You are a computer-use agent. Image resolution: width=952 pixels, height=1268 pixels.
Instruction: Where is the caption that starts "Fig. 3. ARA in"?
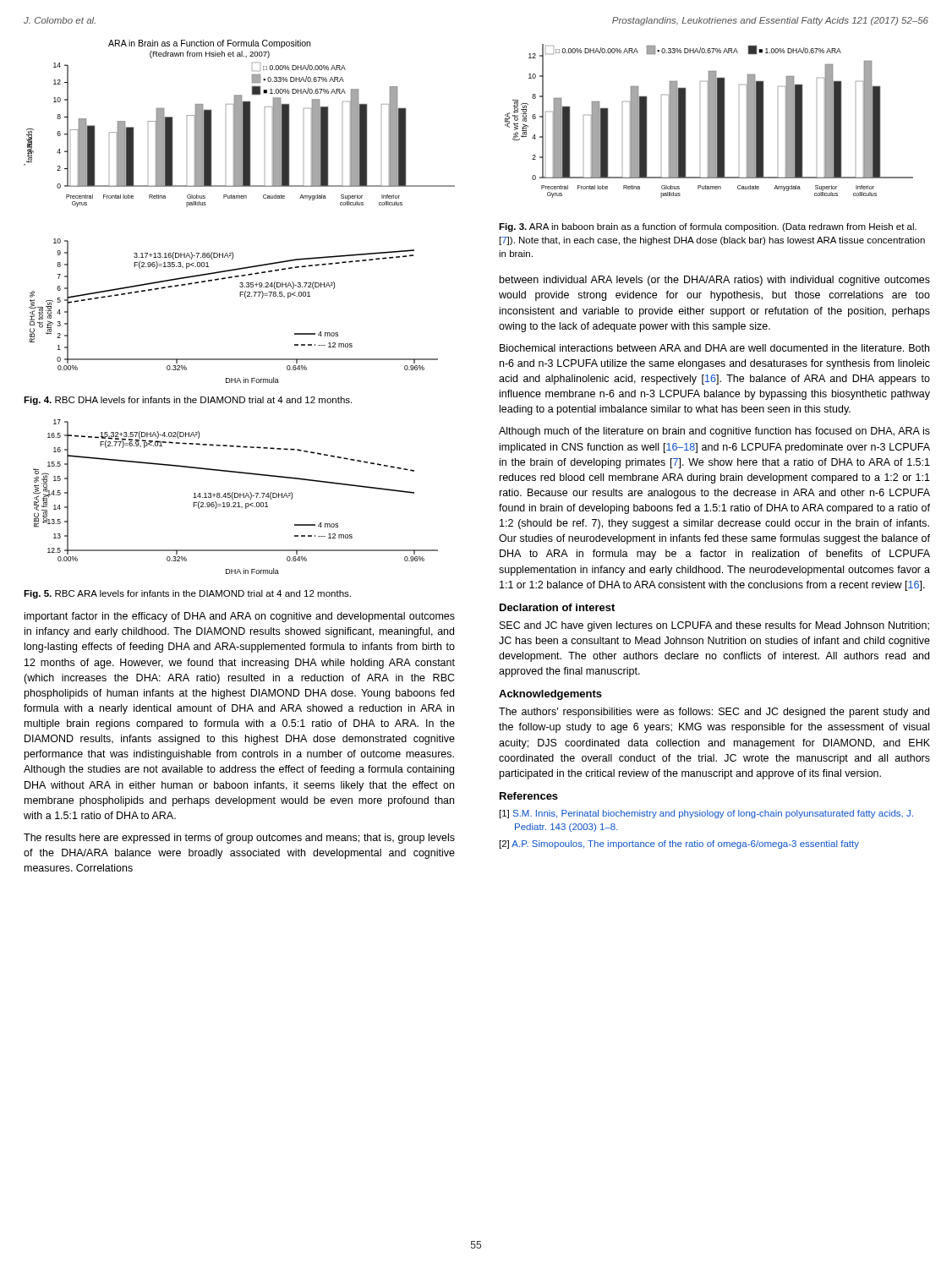712,240
